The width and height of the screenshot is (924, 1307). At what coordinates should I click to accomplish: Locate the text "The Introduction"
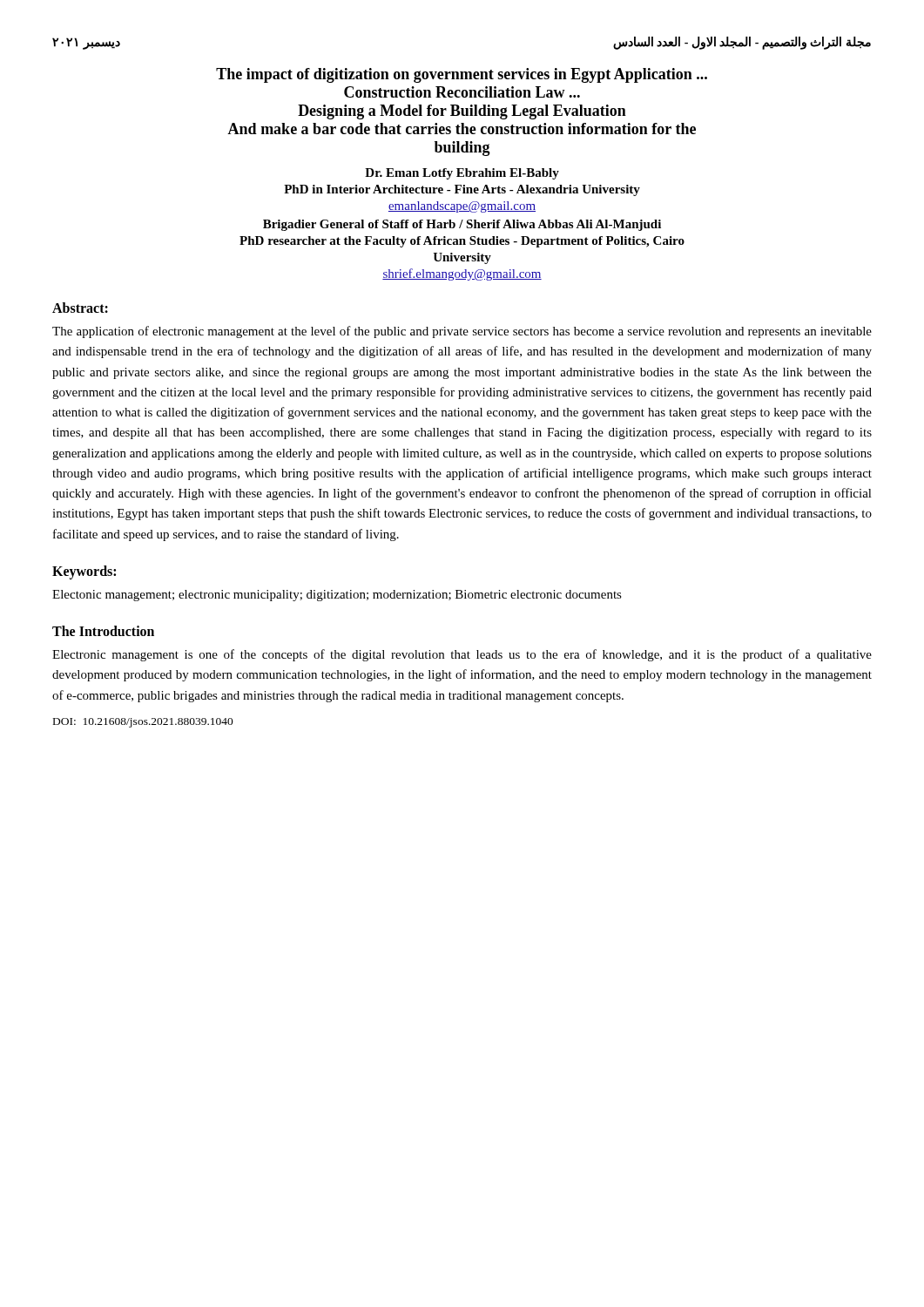(x=103, y=631)
